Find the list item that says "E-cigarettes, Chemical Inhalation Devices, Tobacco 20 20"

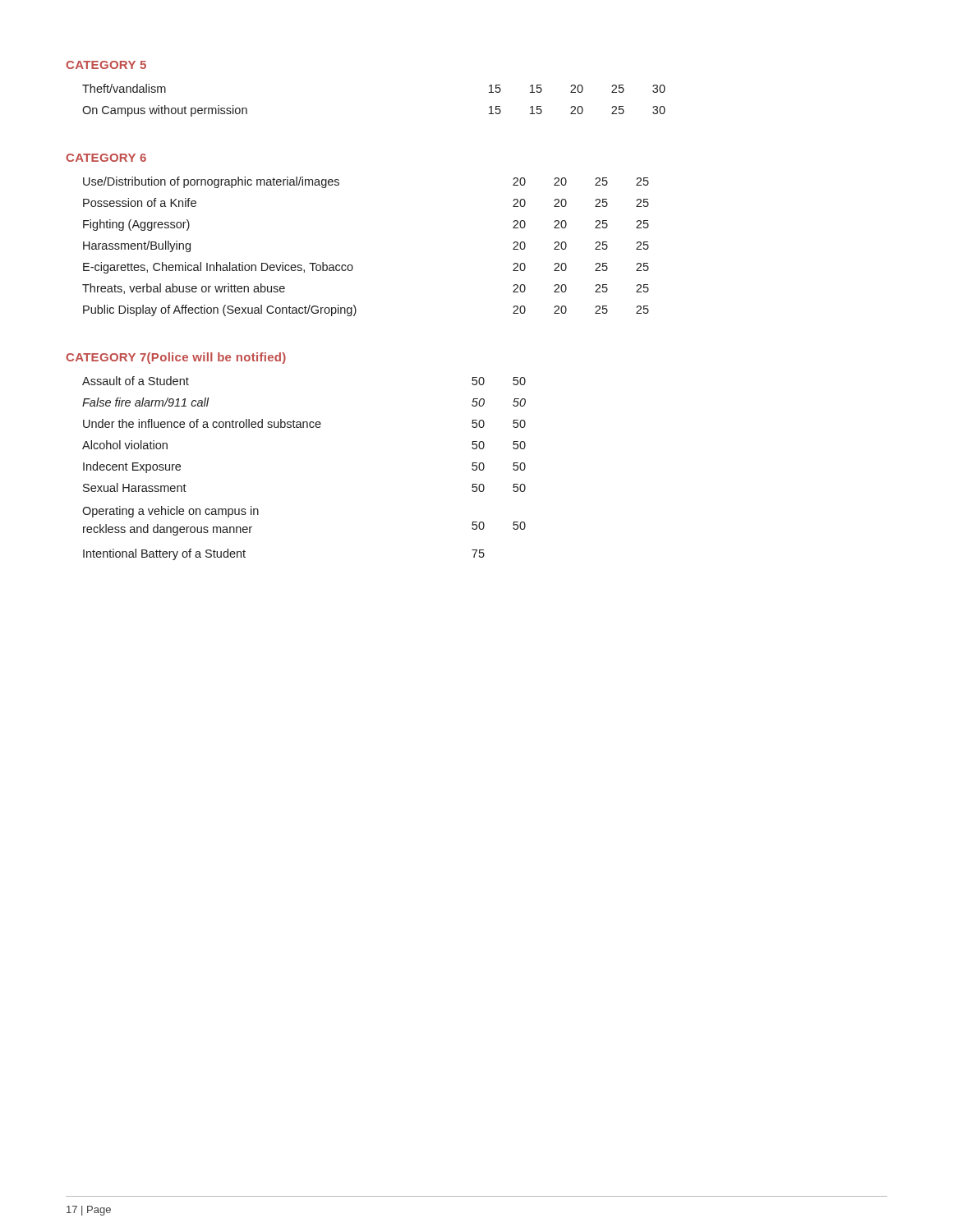(x=357, y=267)
